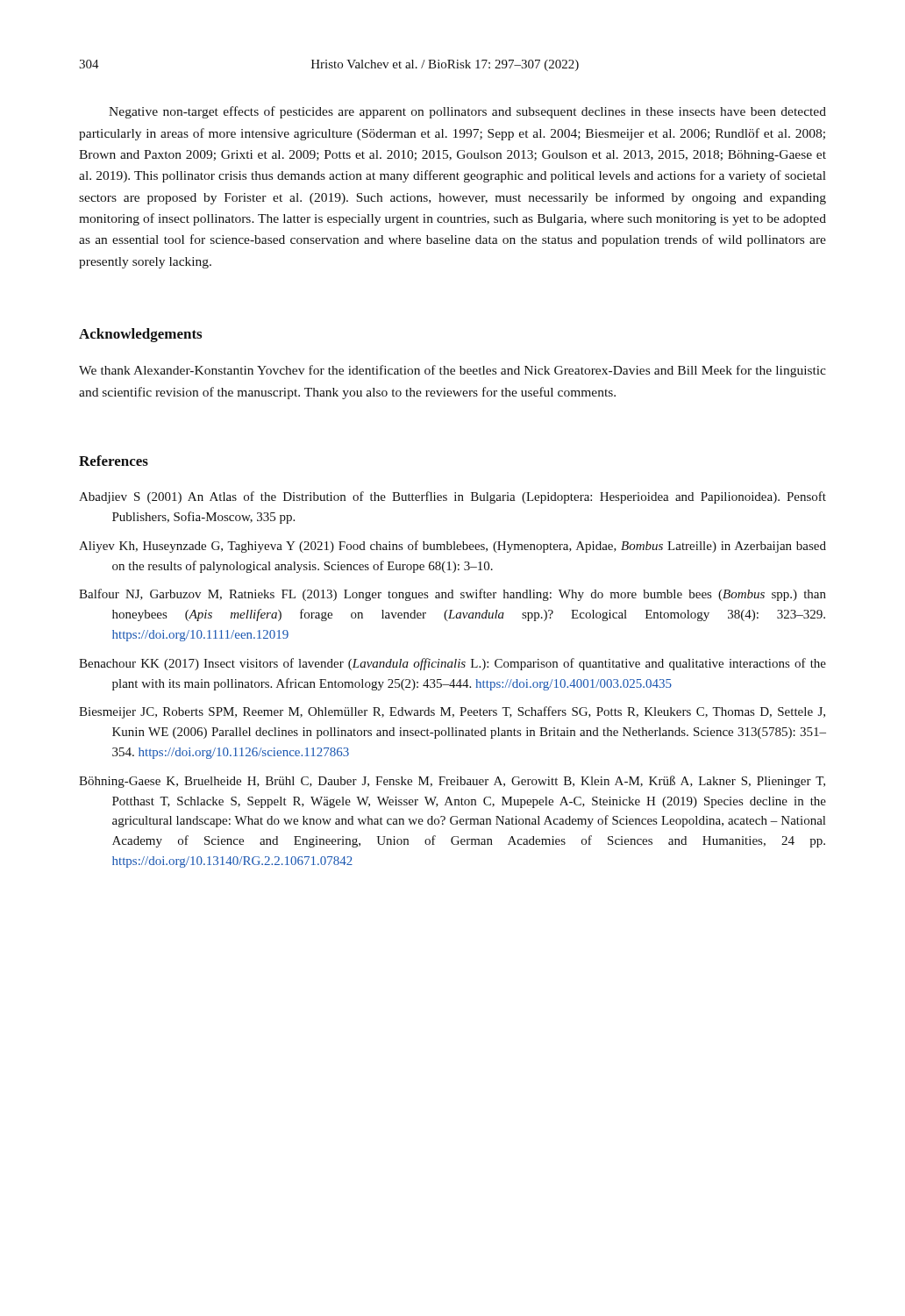Navigate to the block starting "Balfour NJ, Garbuzov M, Ratnieks"

pyautogui.click(x=452, y=615)
